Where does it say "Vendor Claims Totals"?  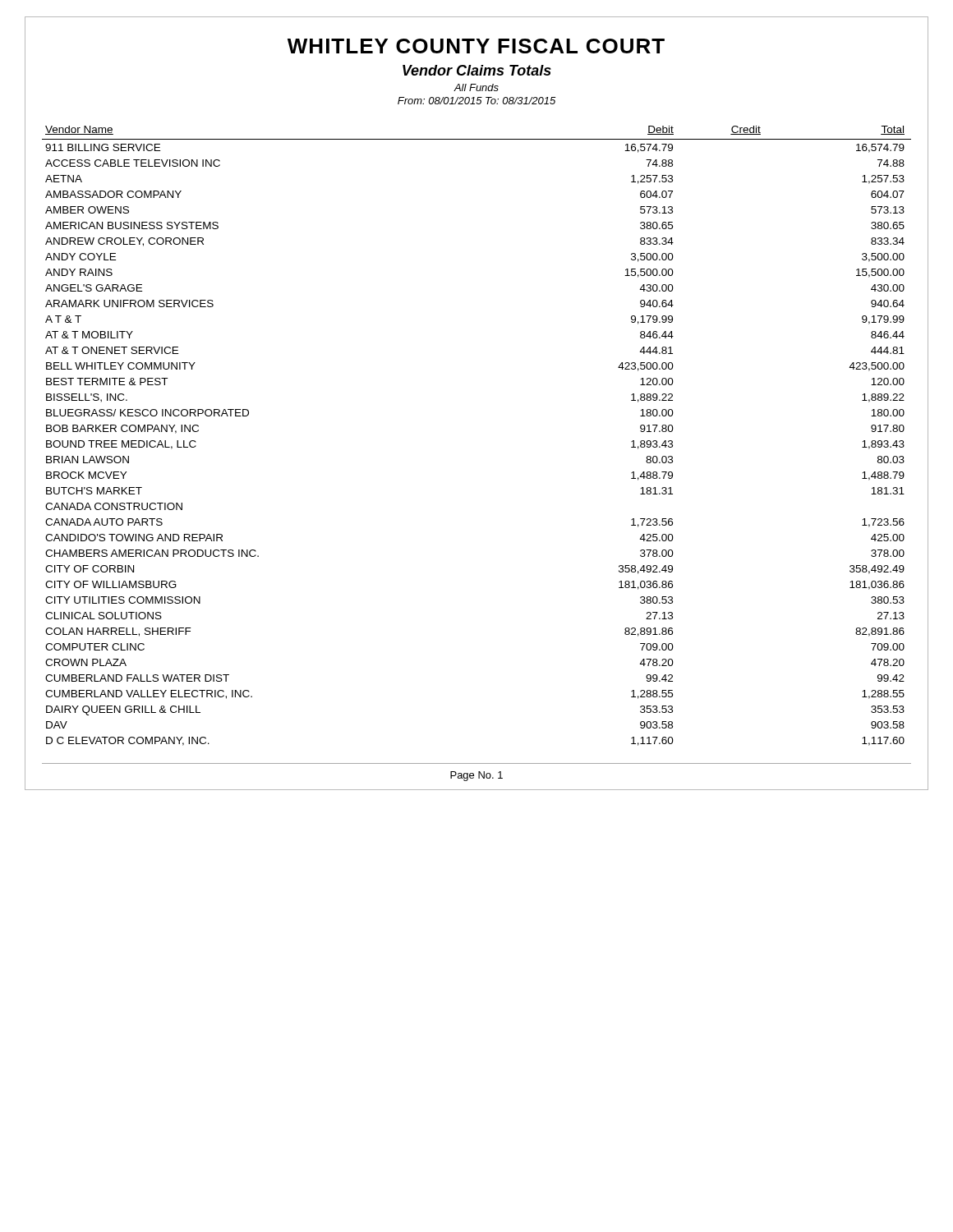(476, 71)
